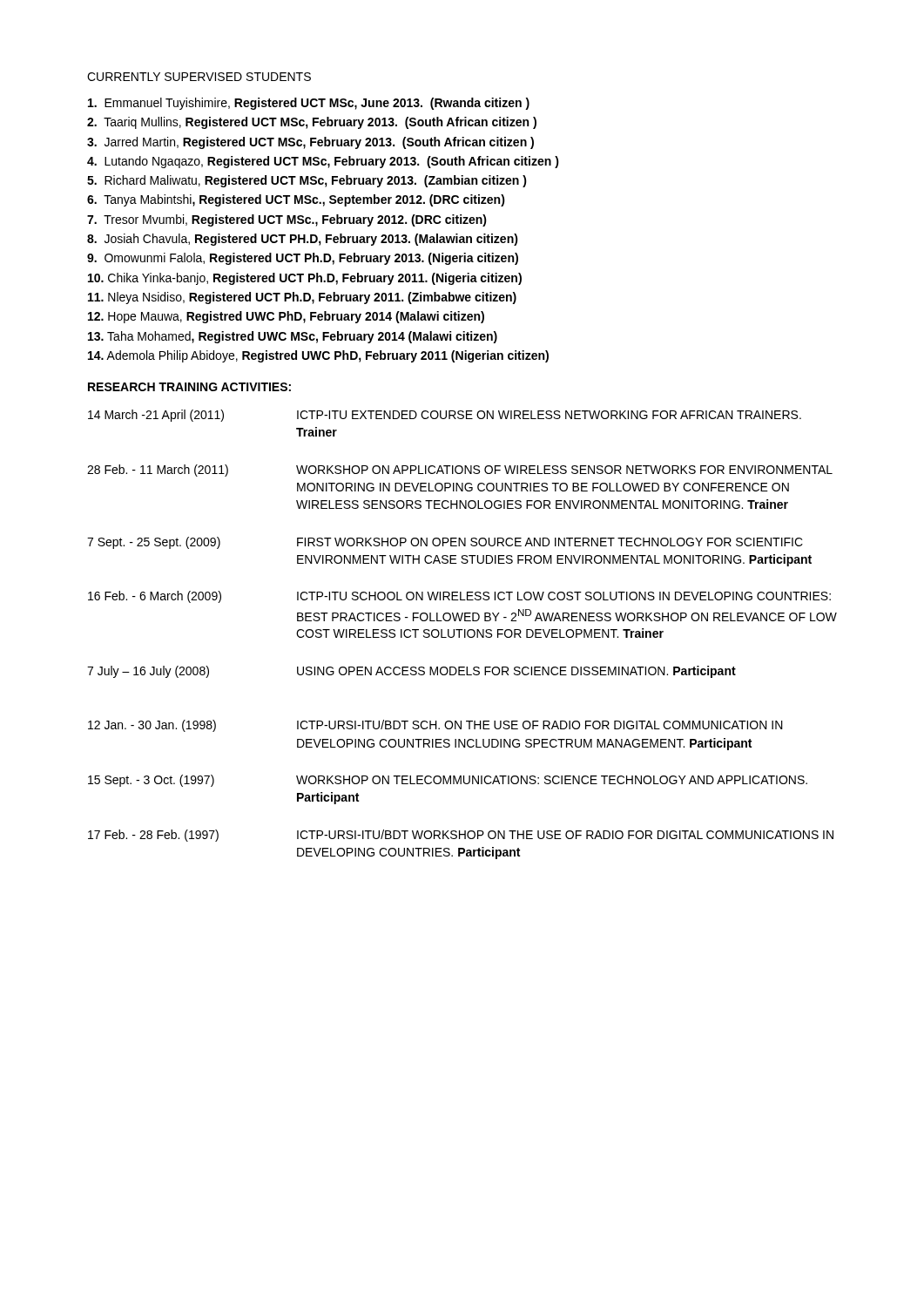
Task: Locate the region starting "10. Chika Yinka-banjo,"
Action: (305, 278)
